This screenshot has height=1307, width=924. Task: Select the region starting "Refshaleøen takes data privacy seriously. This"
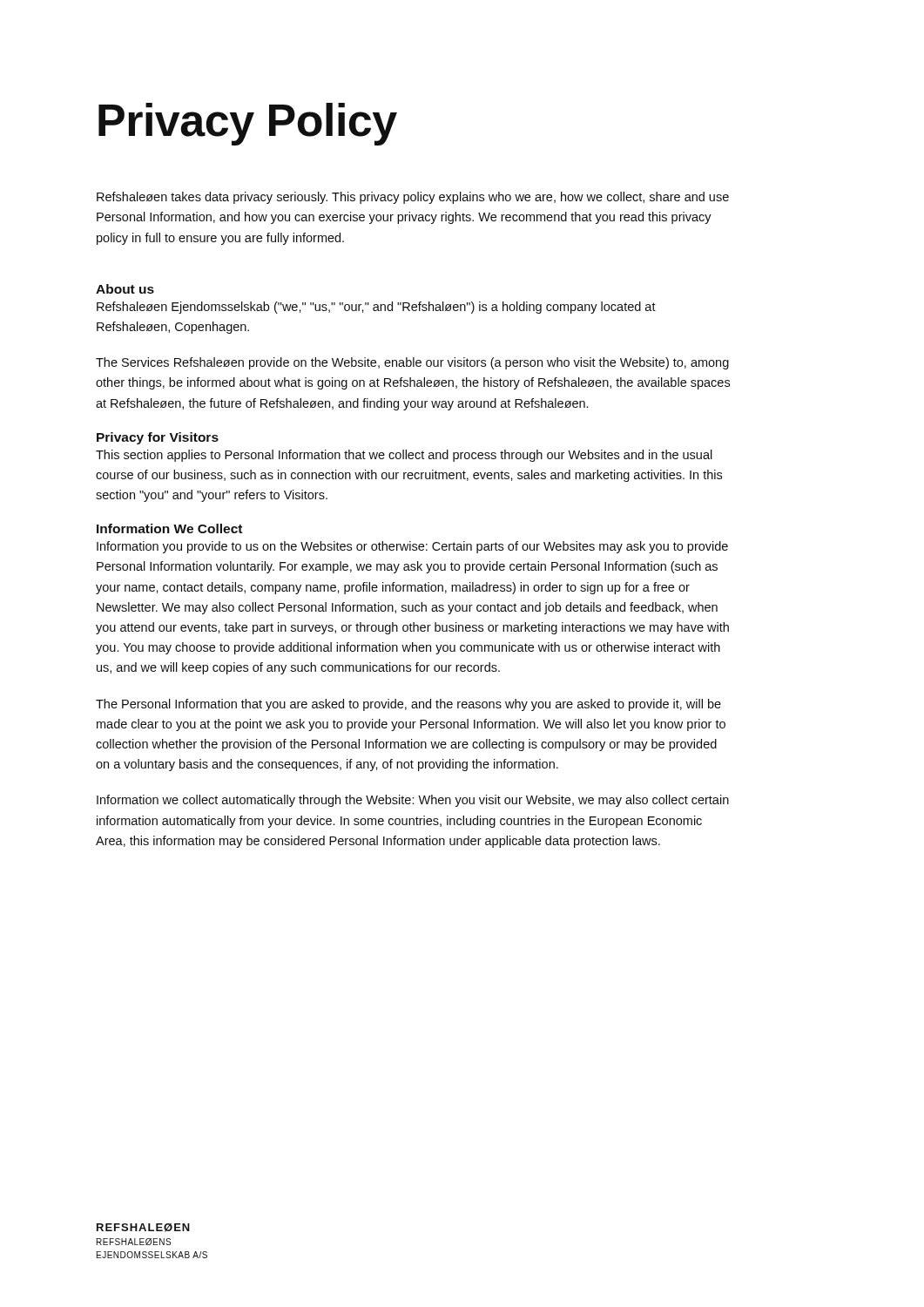tap(412, 217)
